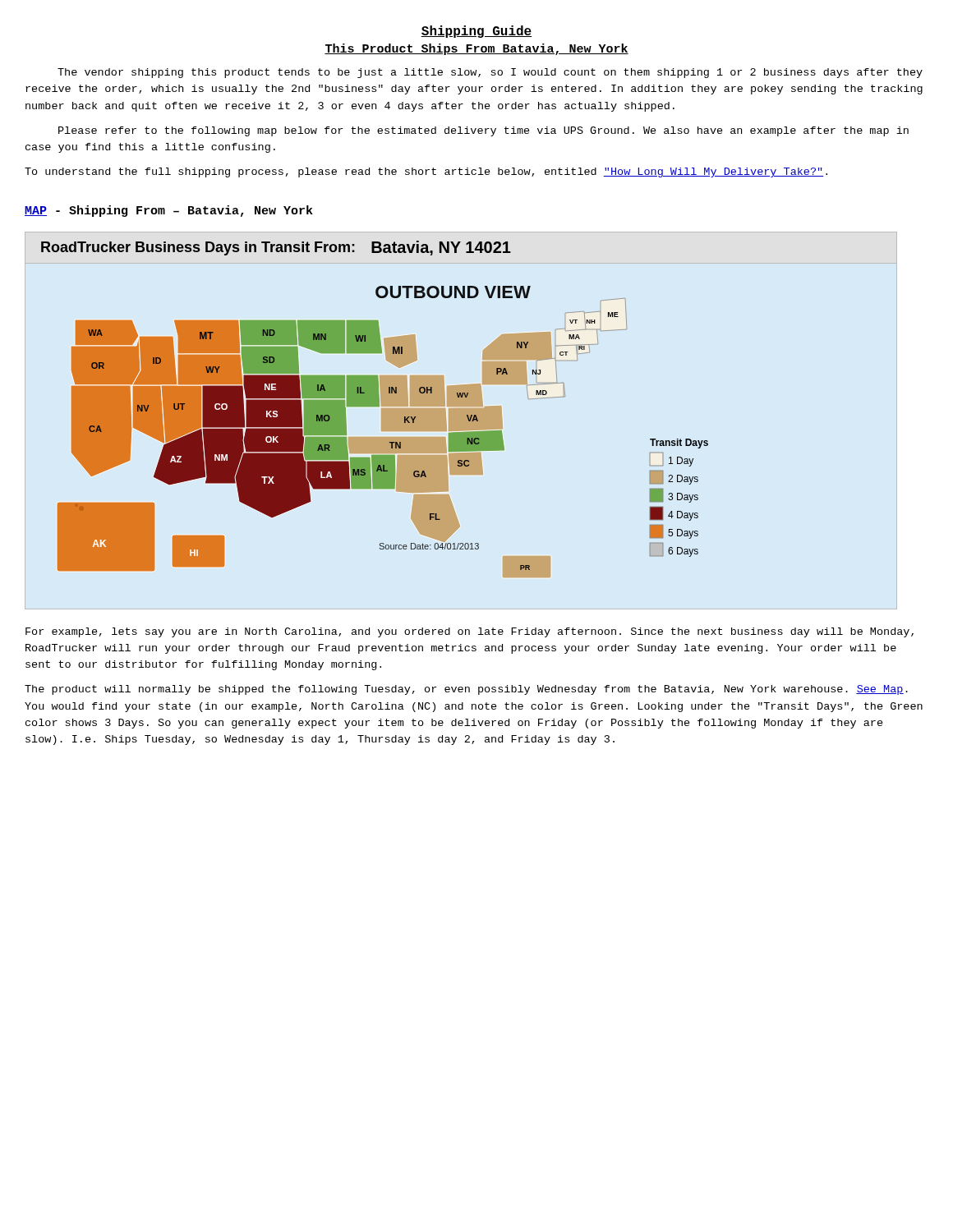
Task: Where does it say "Shipping Guide"?
Action: click(476, 32)
